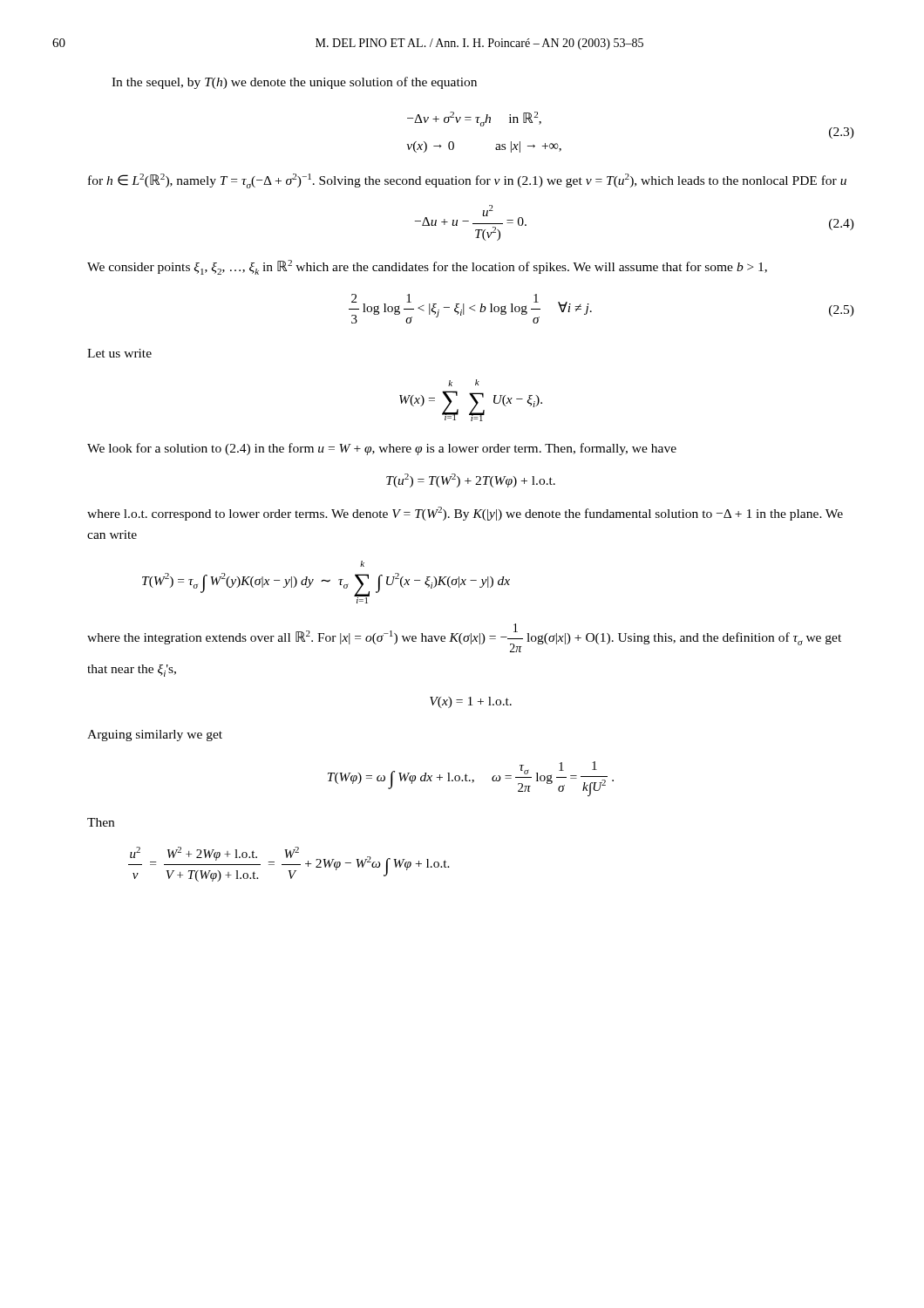The width and height of the screenshot is (924, 1308).
Task: Locate the text block containing "We consider points ξ1, ξ2, …, ξk in"
Action: click(x=471, y=267)
